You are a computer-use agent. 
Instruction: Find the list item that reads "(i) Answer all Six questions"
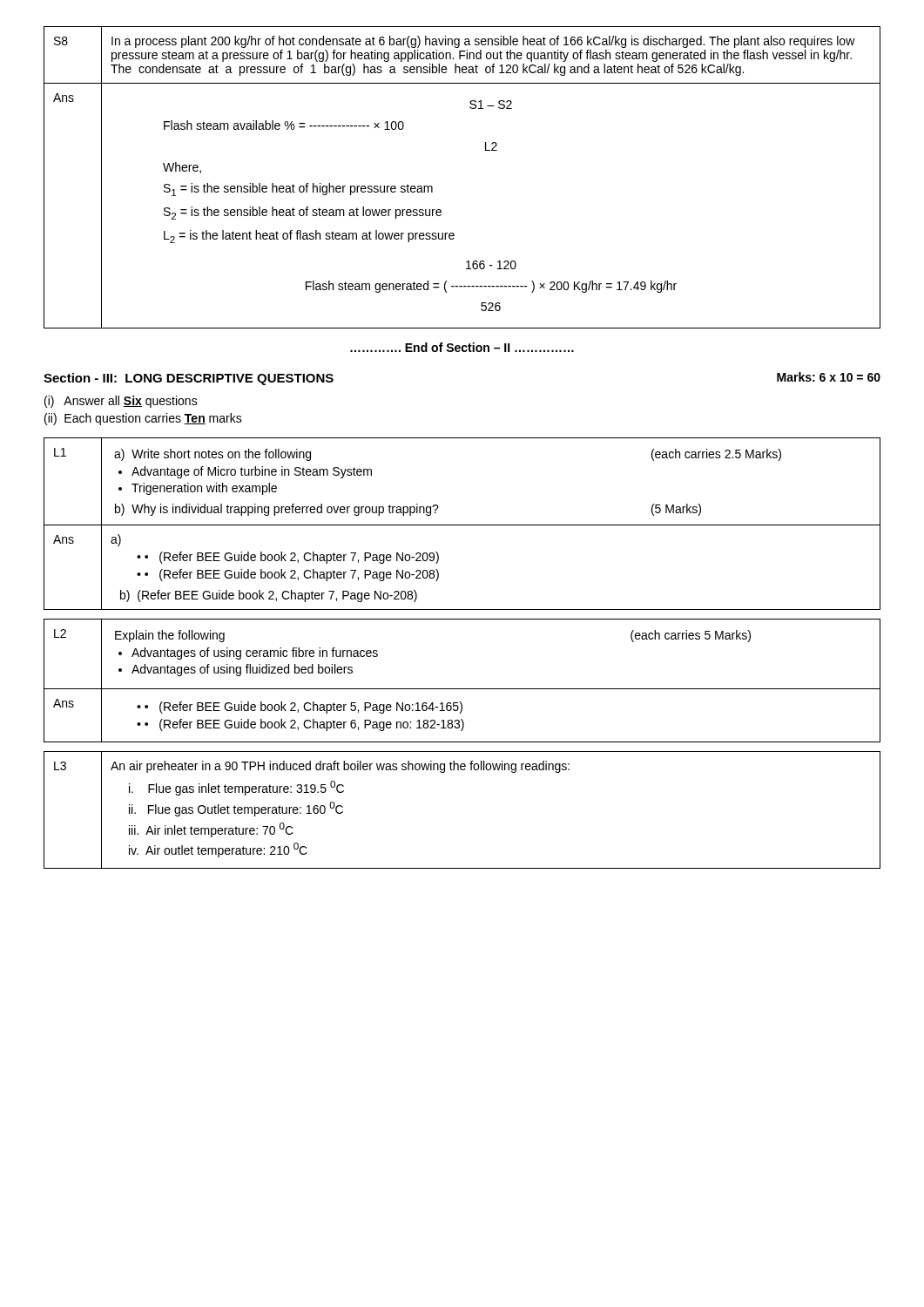pos(120,401)
